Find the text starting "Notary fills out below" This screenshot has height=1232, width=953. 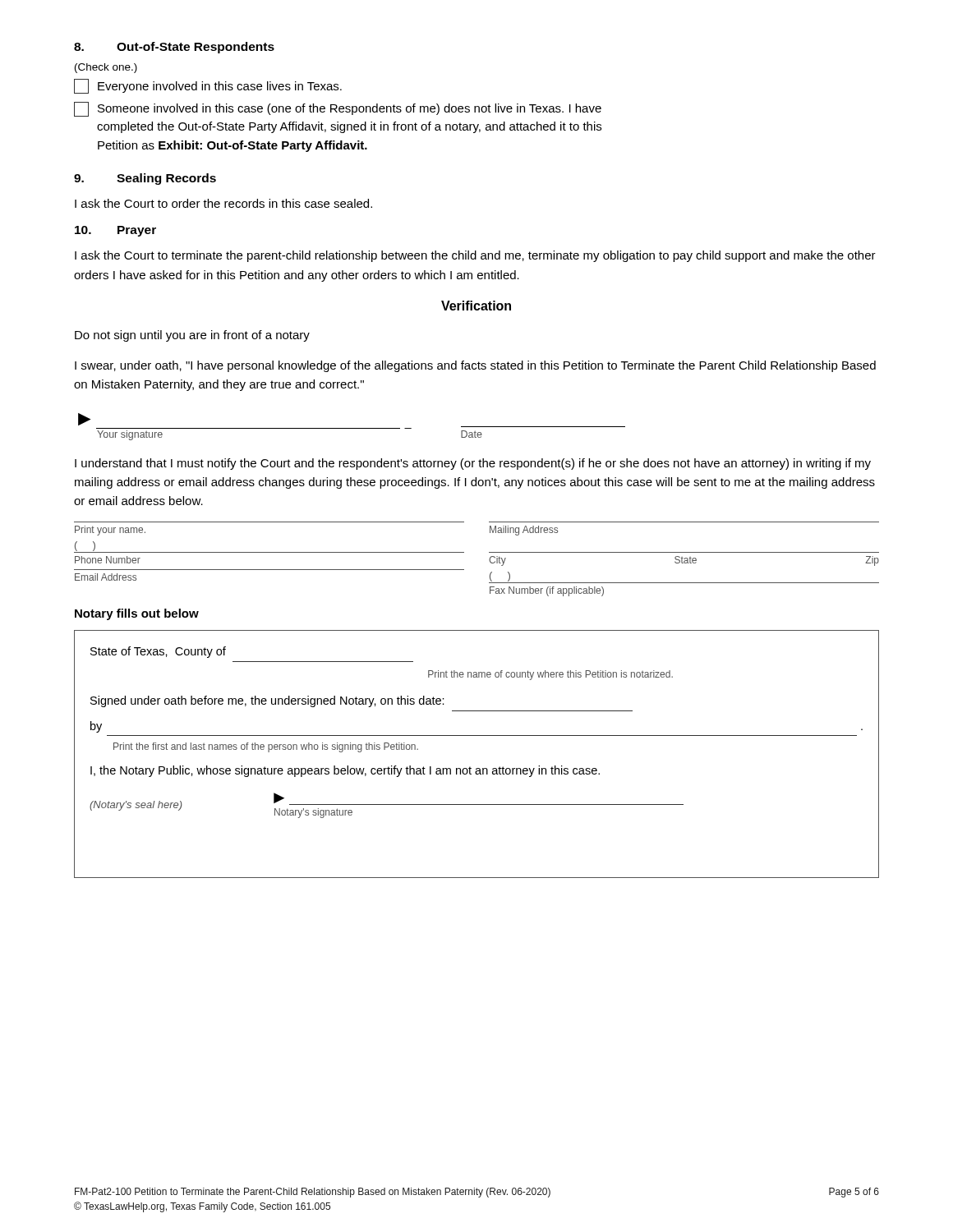tap(136, 613)
